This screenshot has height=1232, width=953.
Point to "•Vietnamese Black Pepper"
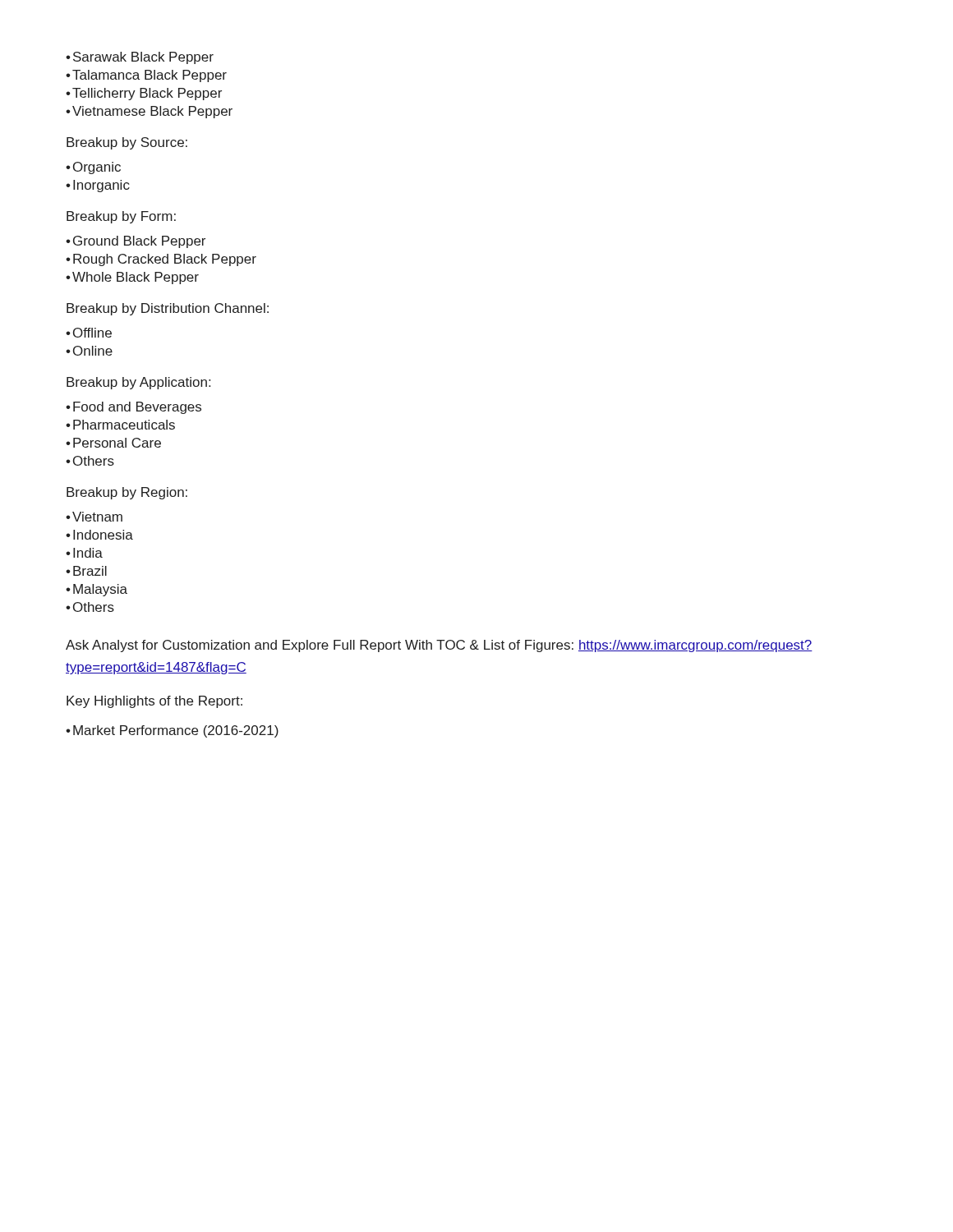[149, 111]
